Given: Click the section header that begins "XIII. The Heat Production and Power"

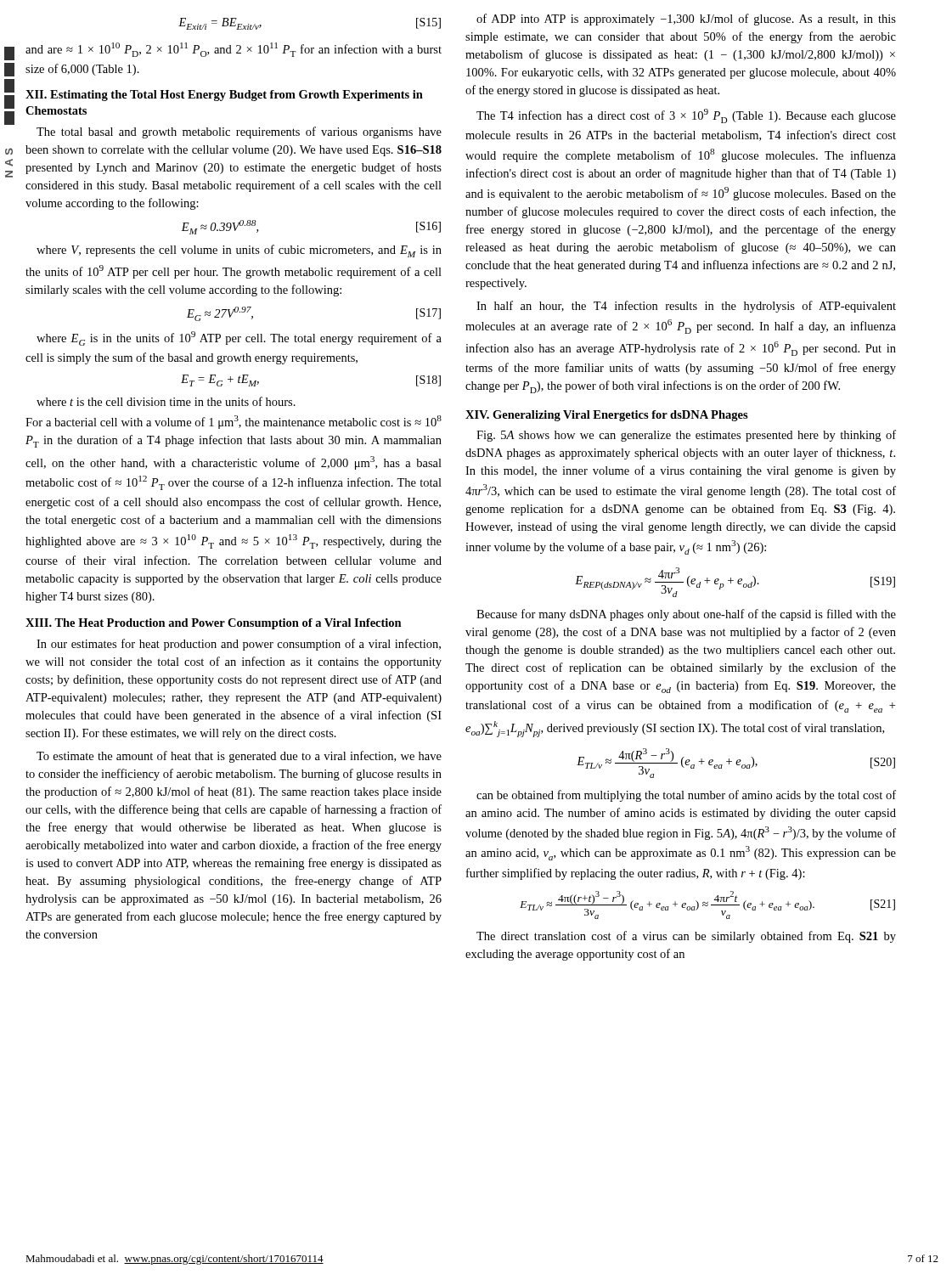Looking at the screenshot, I should coord(213,622).
